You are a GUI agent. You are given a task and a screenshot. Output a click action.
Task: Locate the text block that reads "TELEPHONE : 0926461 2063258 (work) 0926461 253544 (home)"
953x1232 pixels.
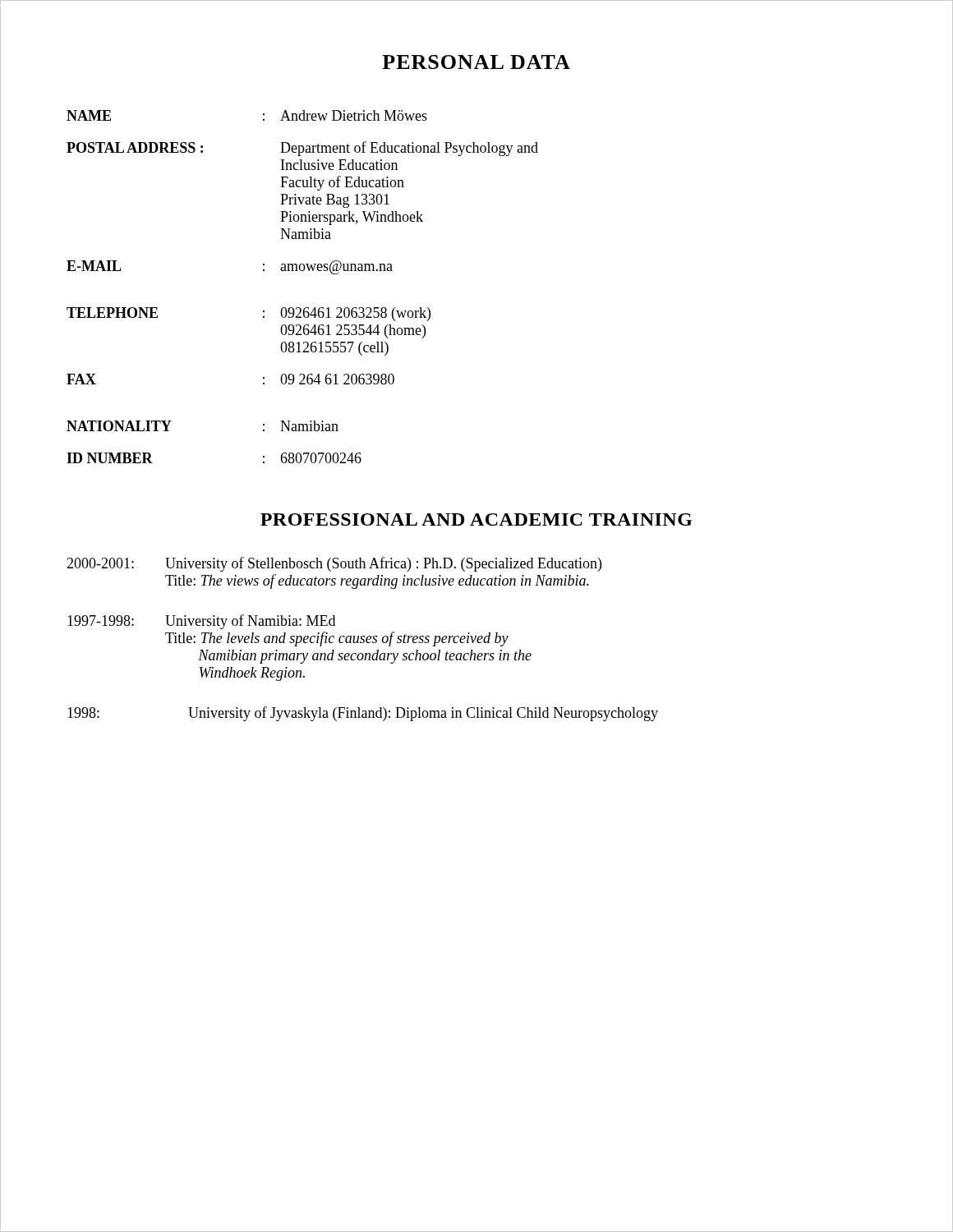click(117, 314)
